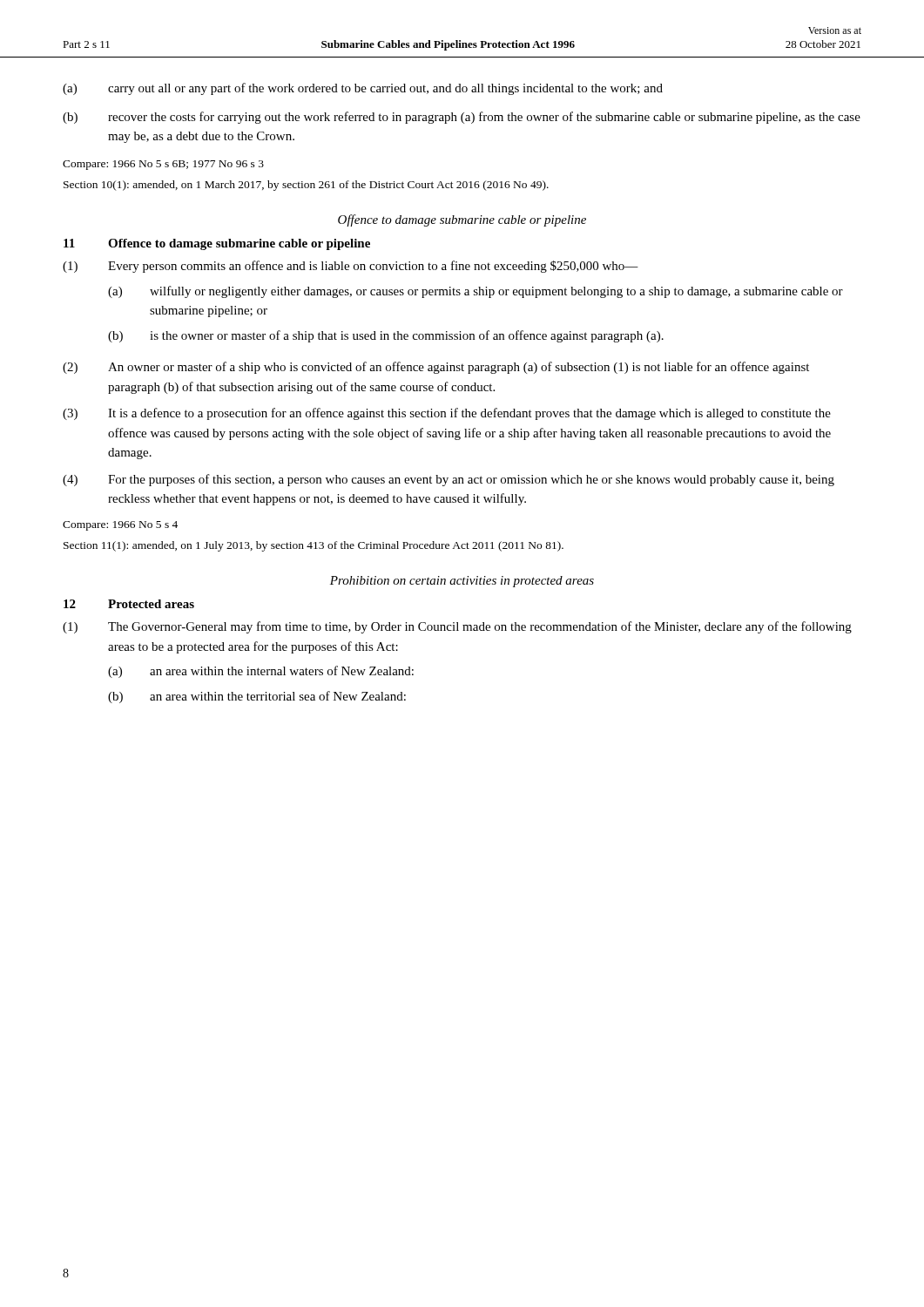
Task: Point to the block beginning "(b) recover the costs for carrying out"
Action: pos(462,126)
